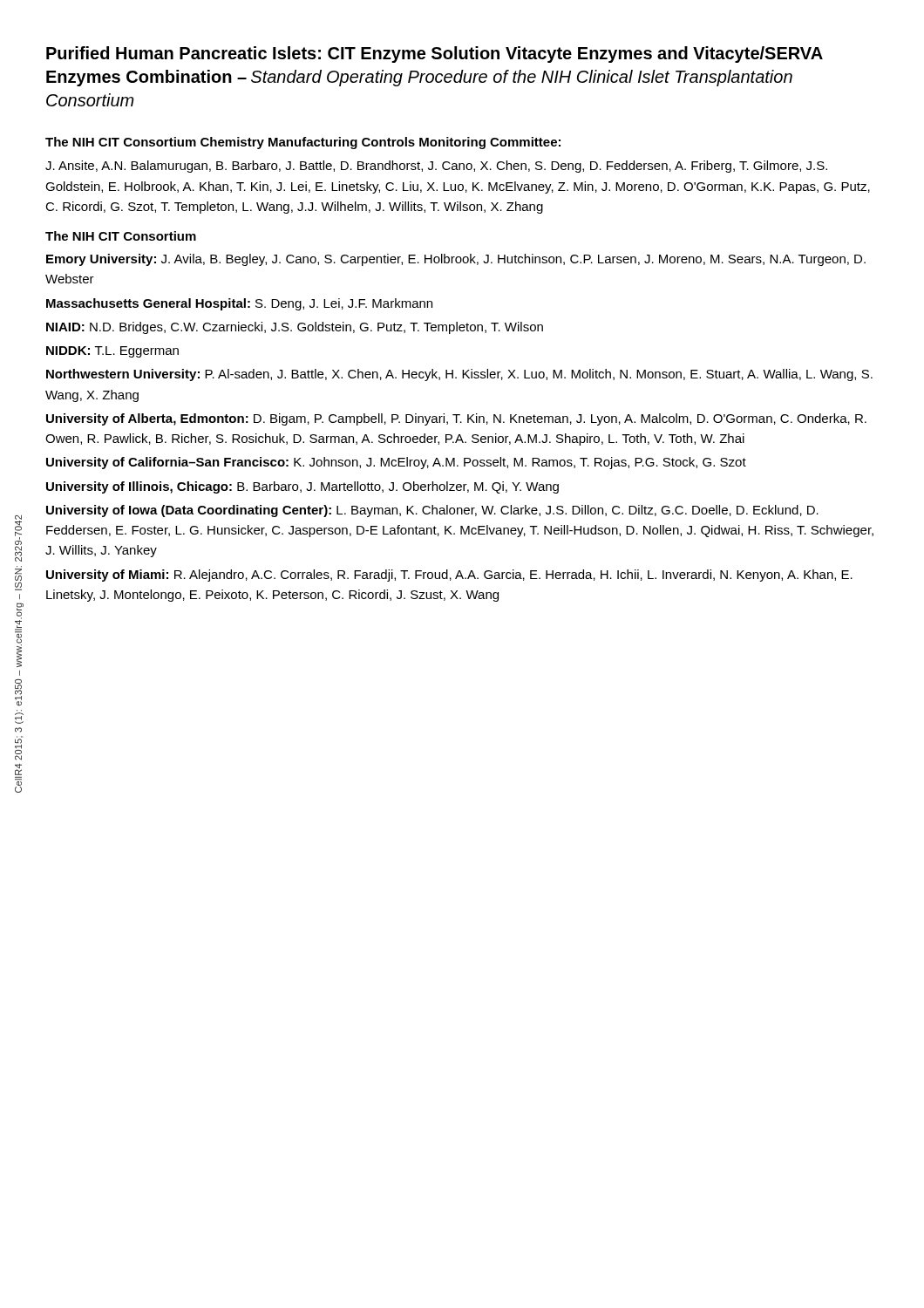Click on the text block starting "University of Alberta, Edmonton: D. Bigam, P."

[456, 428]
